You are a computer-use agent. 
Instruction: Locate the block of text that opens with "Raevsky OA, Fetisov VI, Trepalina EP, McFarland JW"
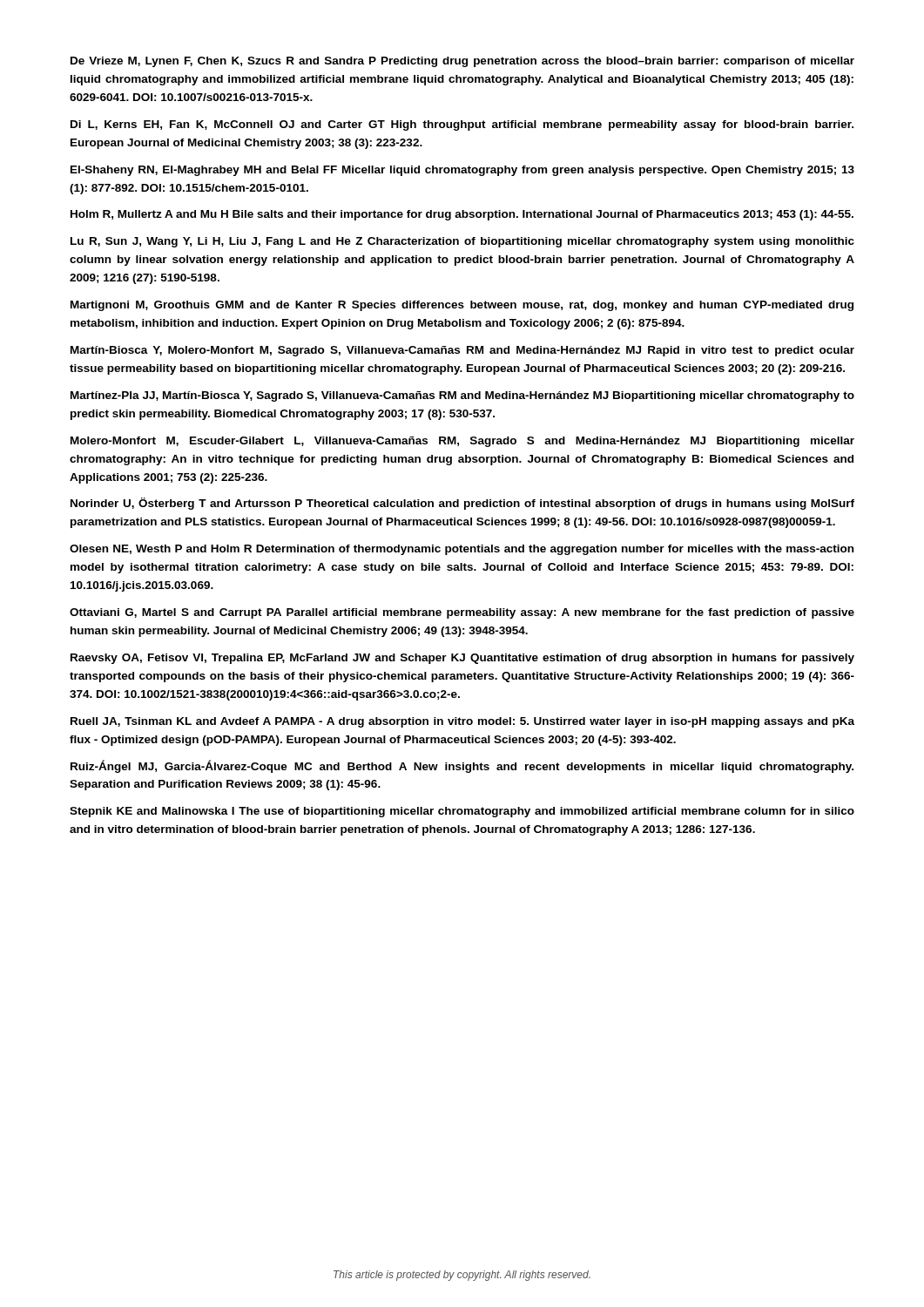click(x=462, y=676)
